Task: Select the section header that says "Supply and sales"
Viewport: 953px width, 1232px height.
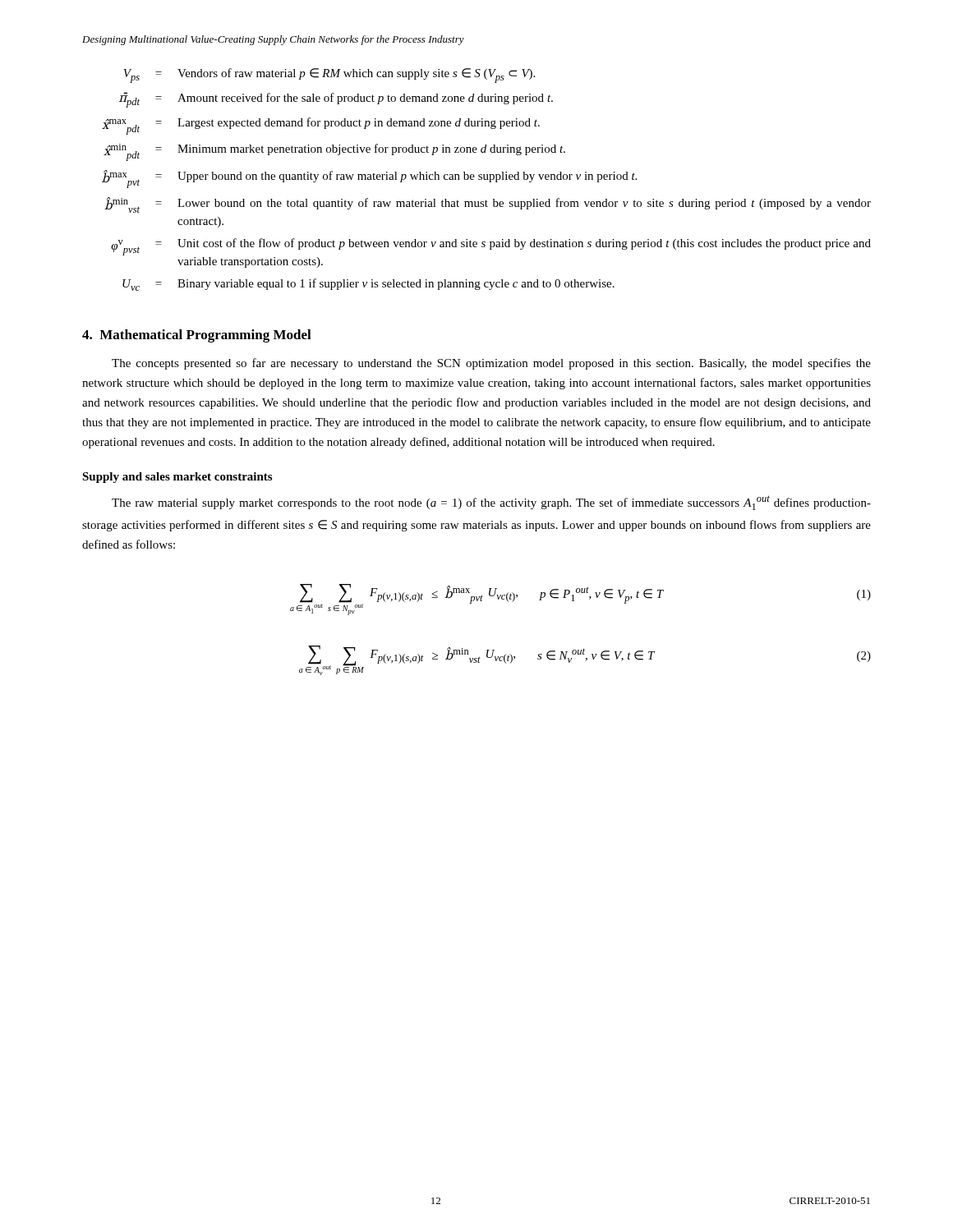Action: click(177, 476)
